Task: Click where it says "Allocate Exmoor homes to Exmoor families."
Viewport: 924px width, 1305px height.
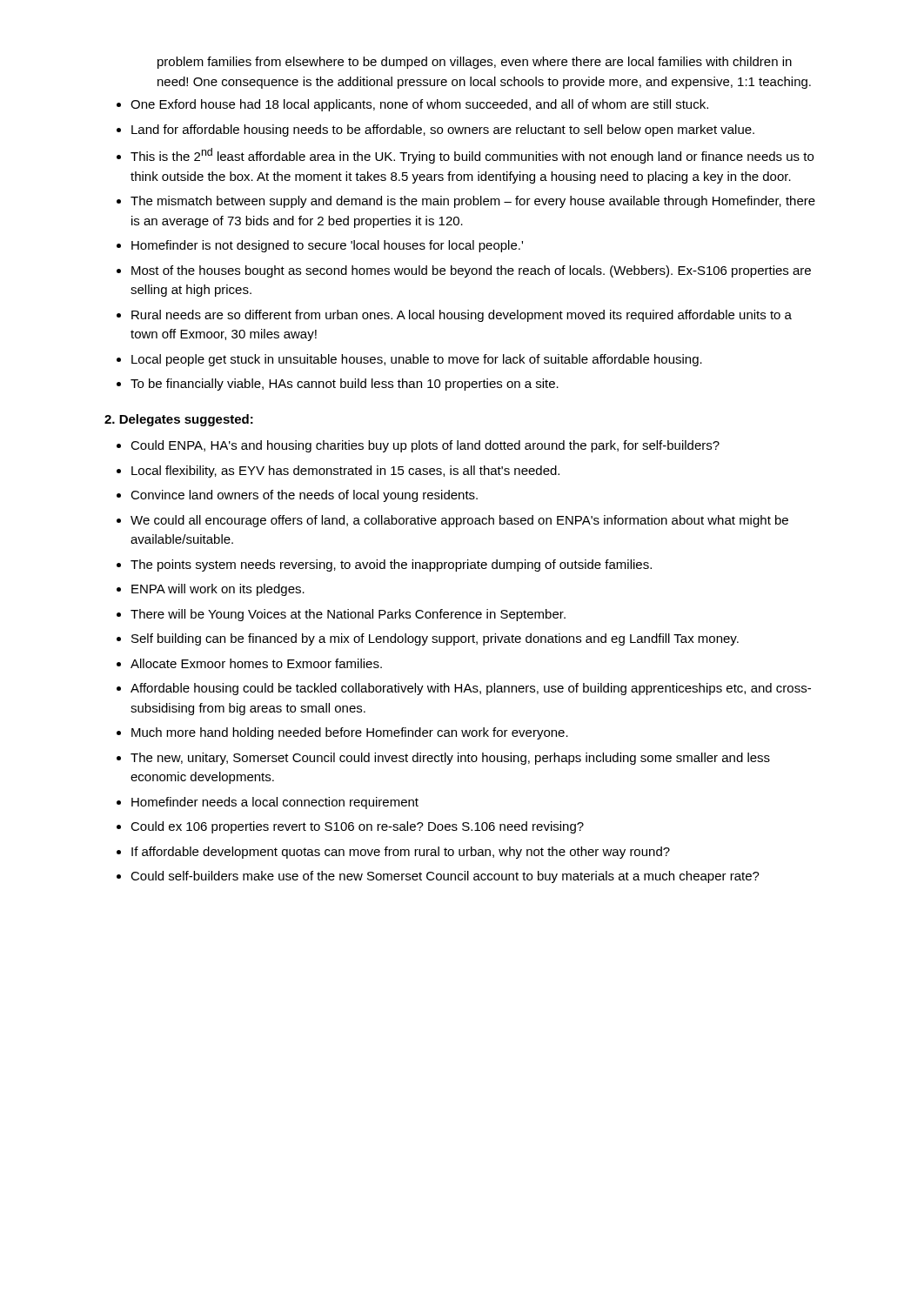Action: (x=257, y=663)
